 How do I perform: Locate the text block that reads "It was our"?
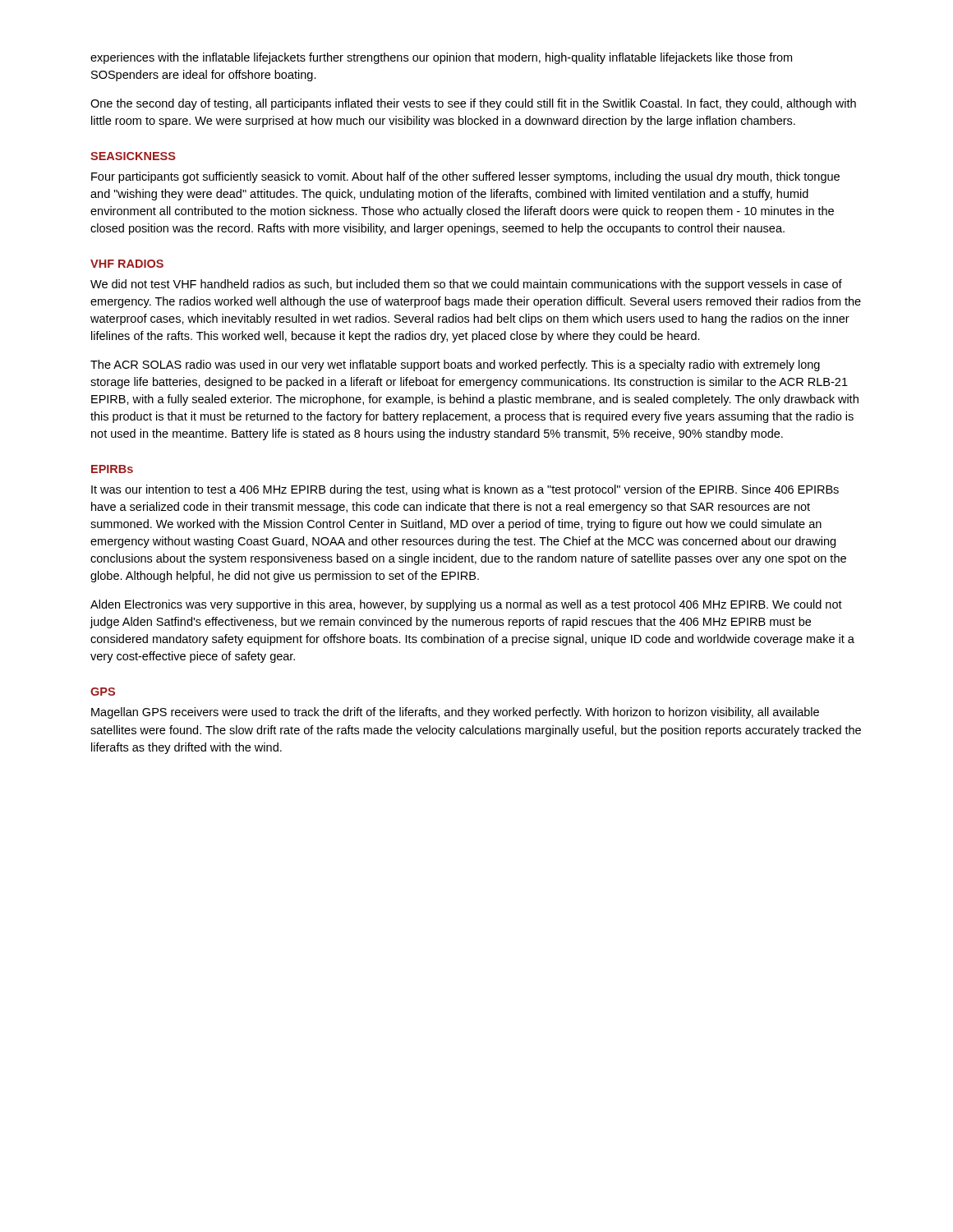tap(468, 533)
